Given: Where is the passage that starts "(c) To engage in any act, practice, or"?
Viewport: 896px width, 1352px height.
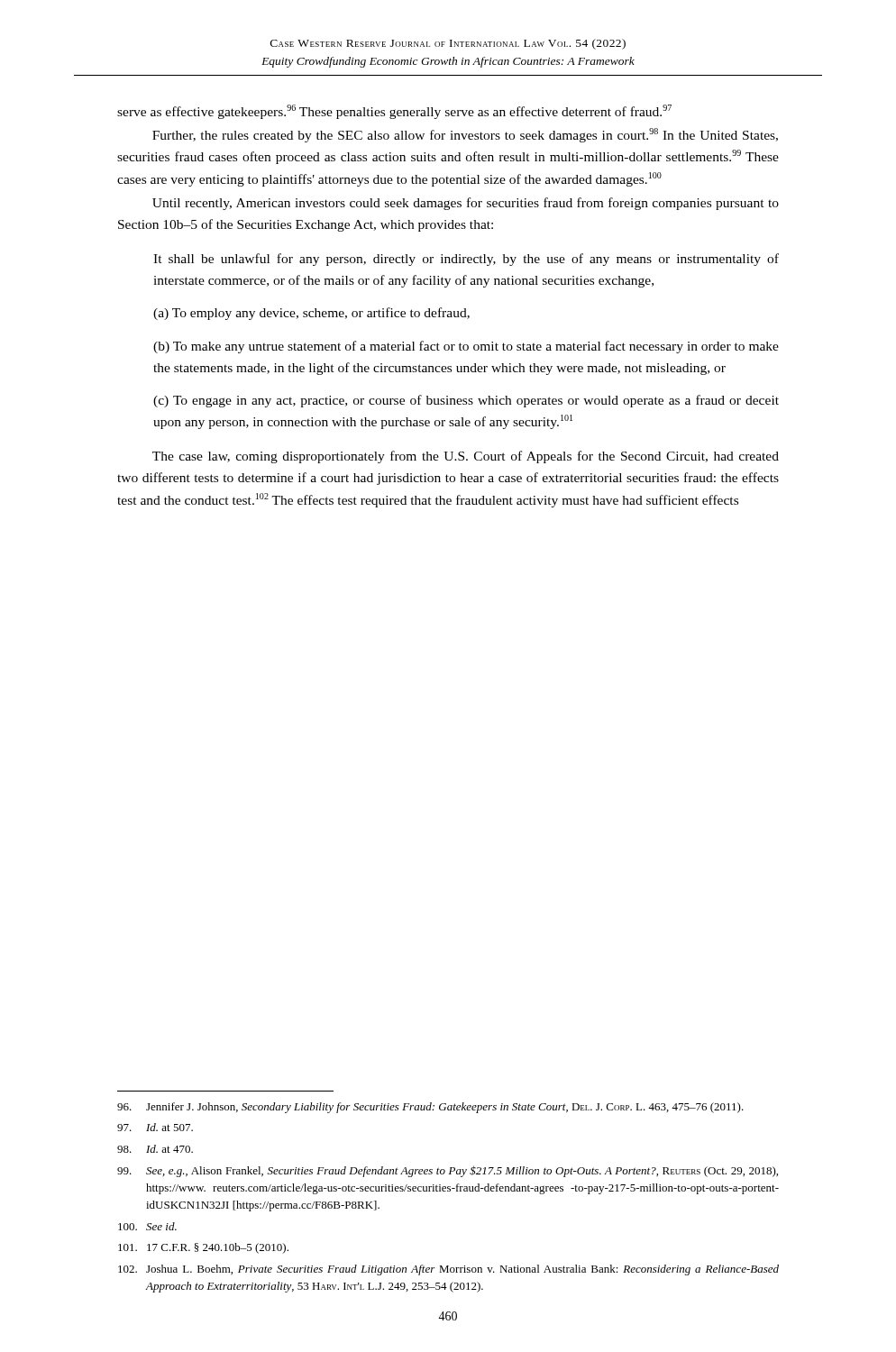Looking at the screenshot, I should click(466, 411).
